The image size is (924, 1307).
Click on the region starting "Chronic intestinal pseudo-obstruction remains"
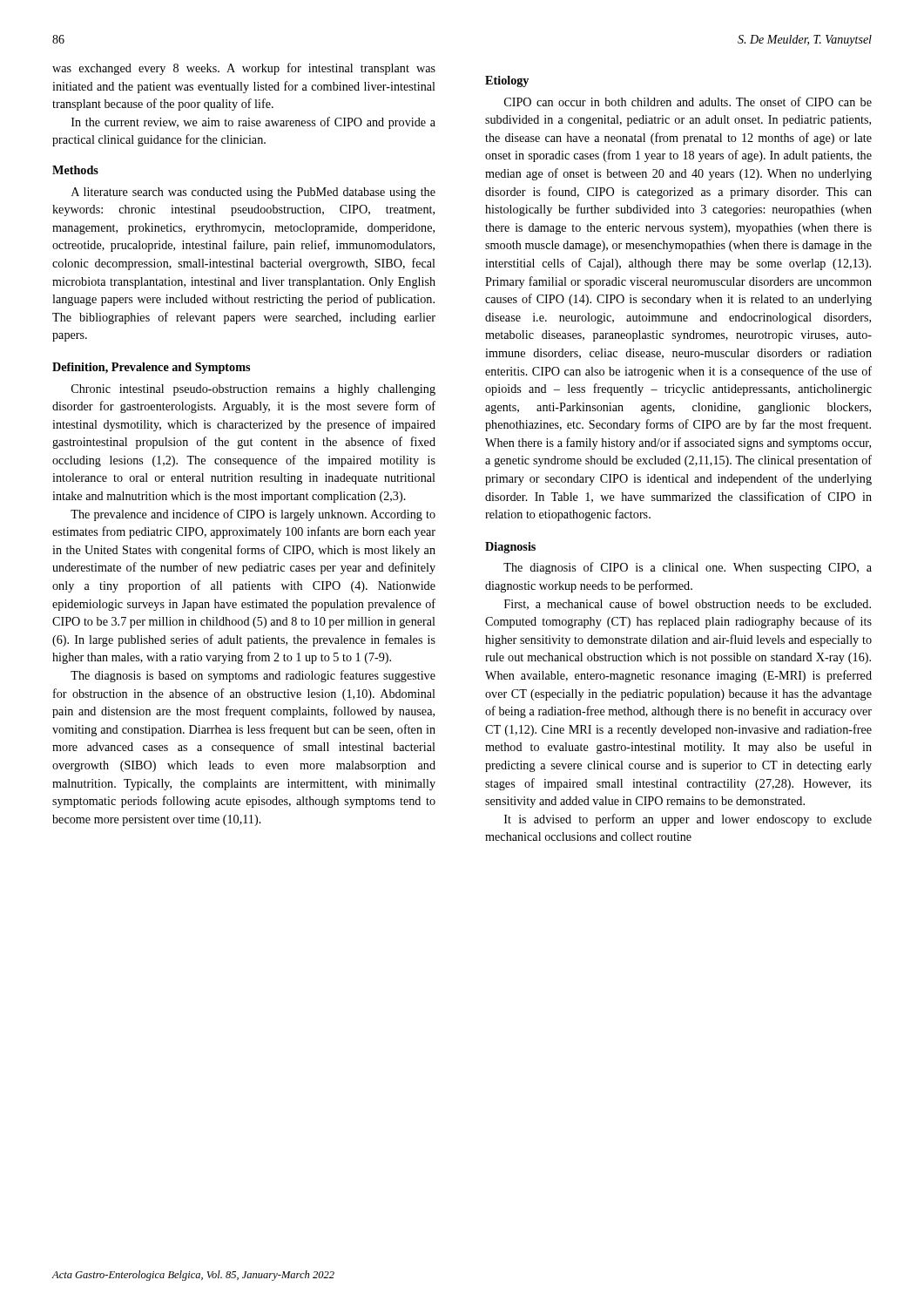(244, 604)
